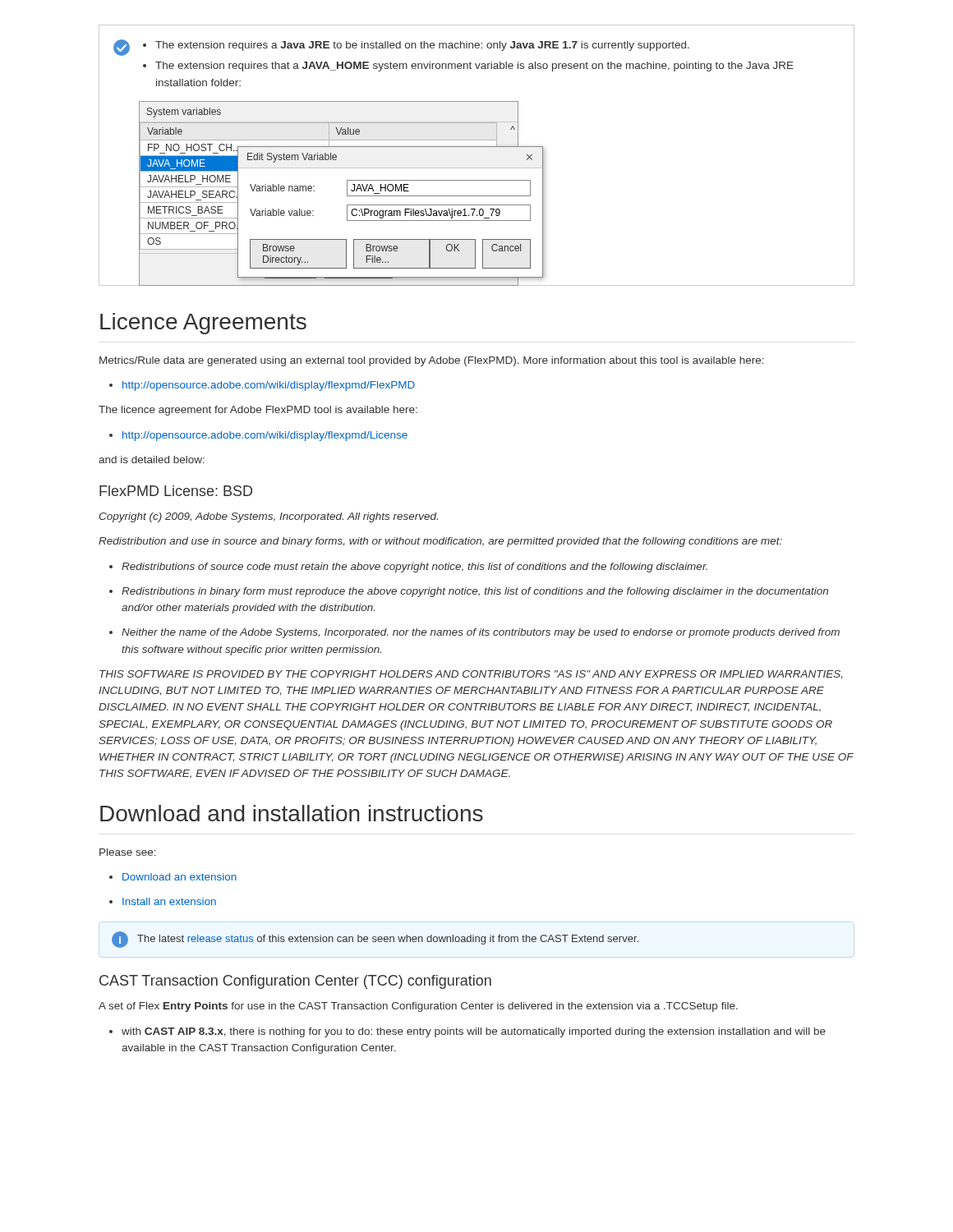Click on the list item containing "Redistributions of source code must"

point(476,566)
